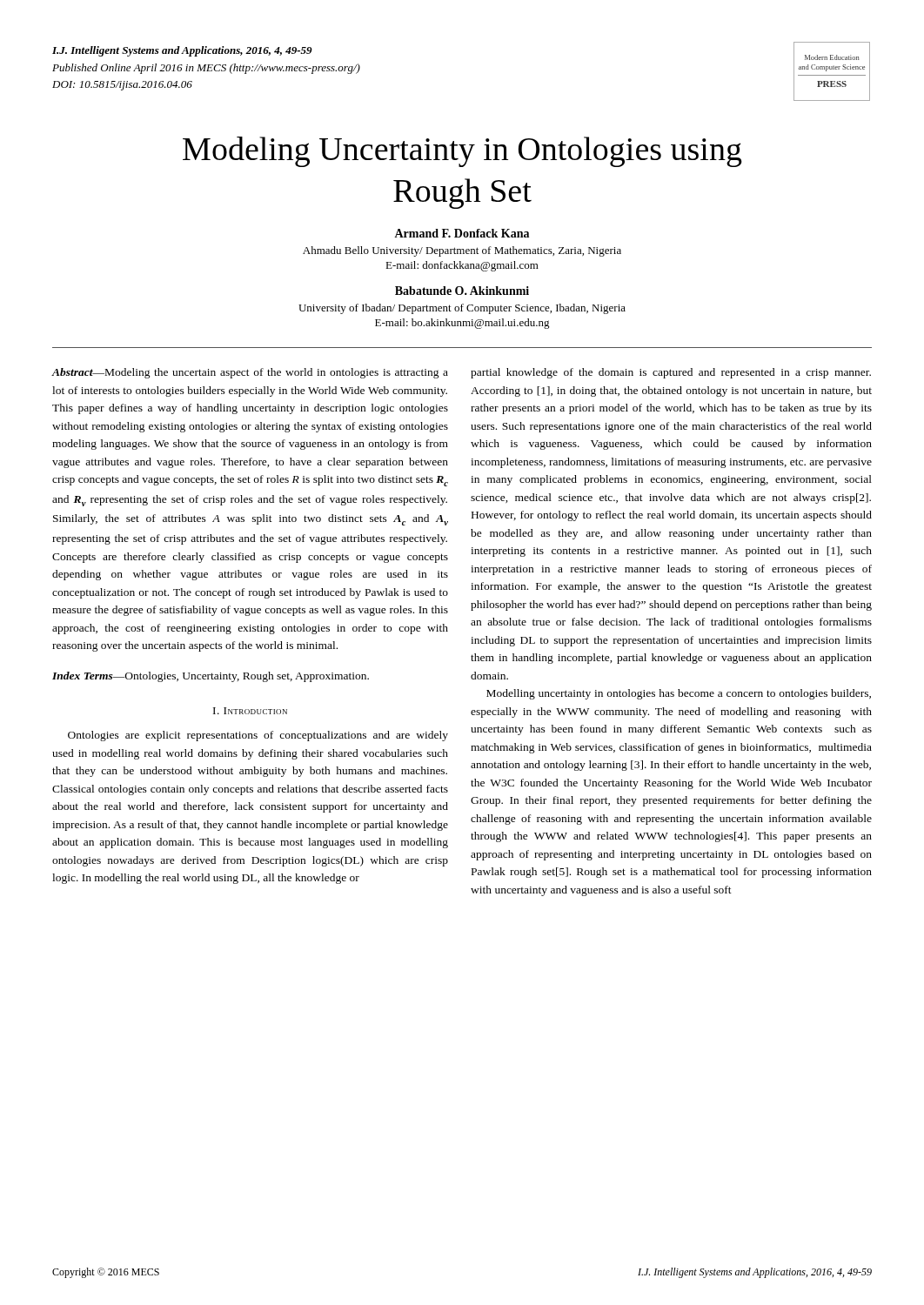
Task: Where is the passage that starts "Ontologies are explicit representations"?
Action: 250,807
